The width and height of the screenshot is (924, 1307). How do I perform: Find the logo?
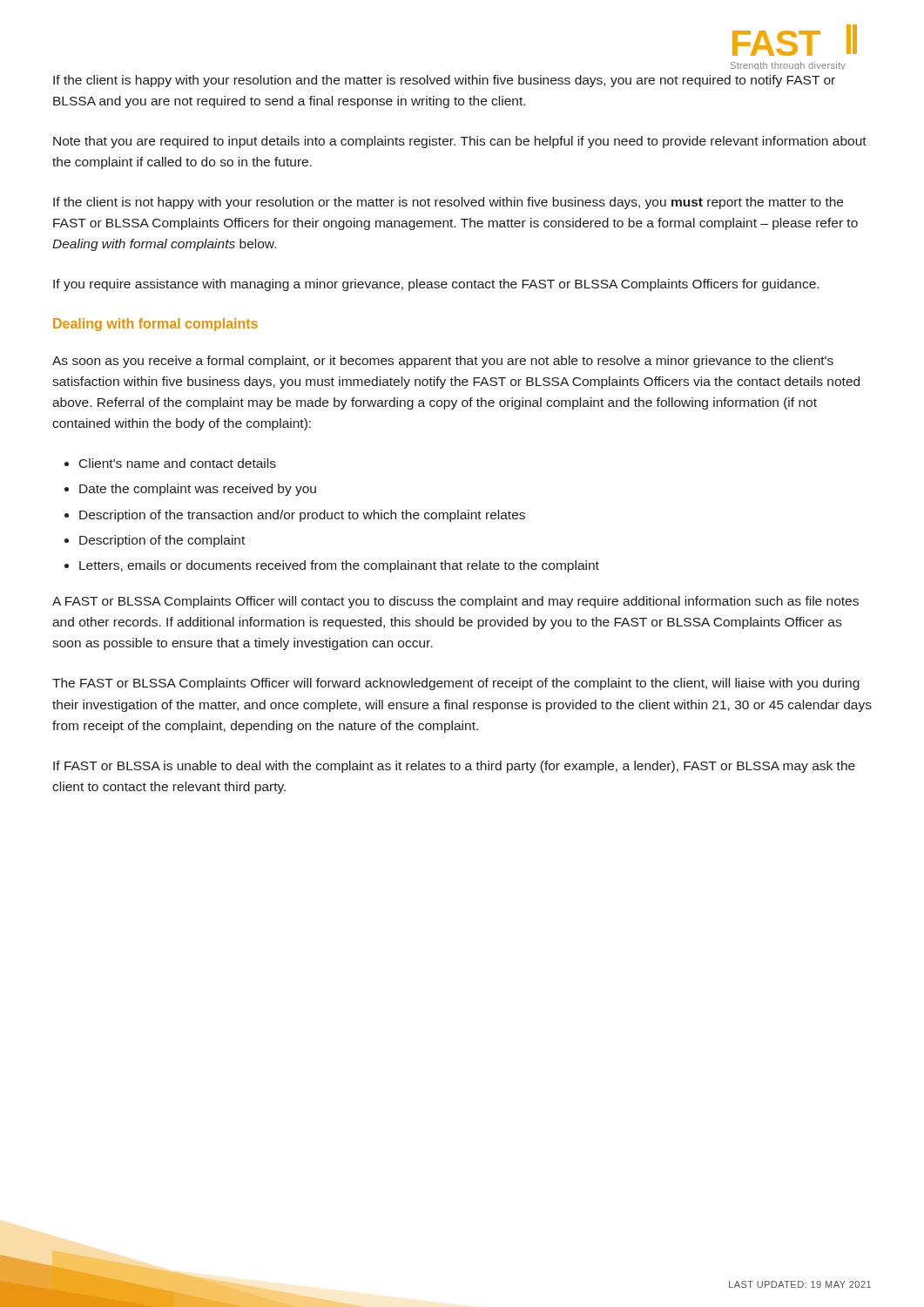(806, 47)
